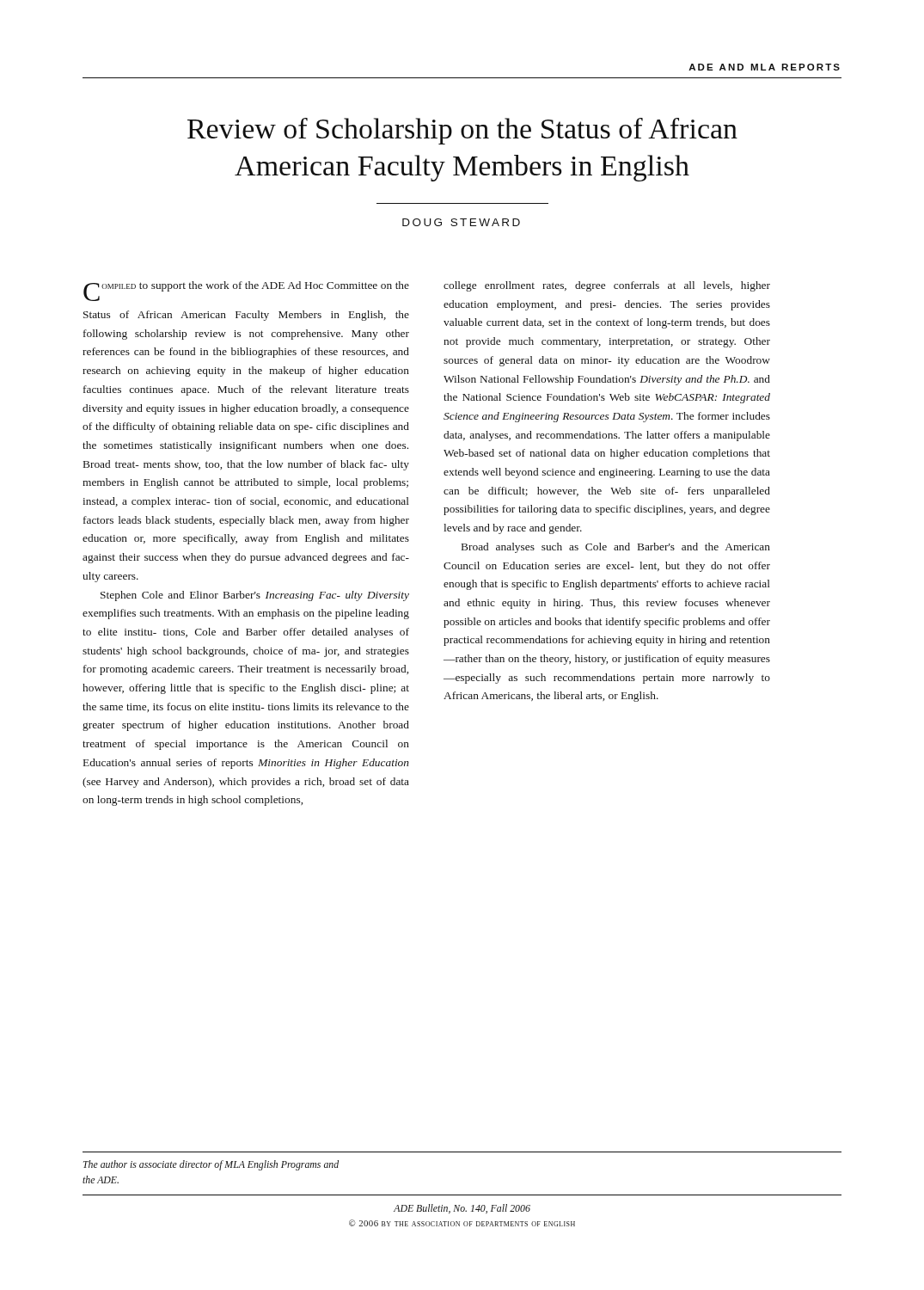Point to the title beginning "Review of Scholarship on the Status of AfricanAmerican"
The image size is (924, 1290).
(x=462, y=148)
